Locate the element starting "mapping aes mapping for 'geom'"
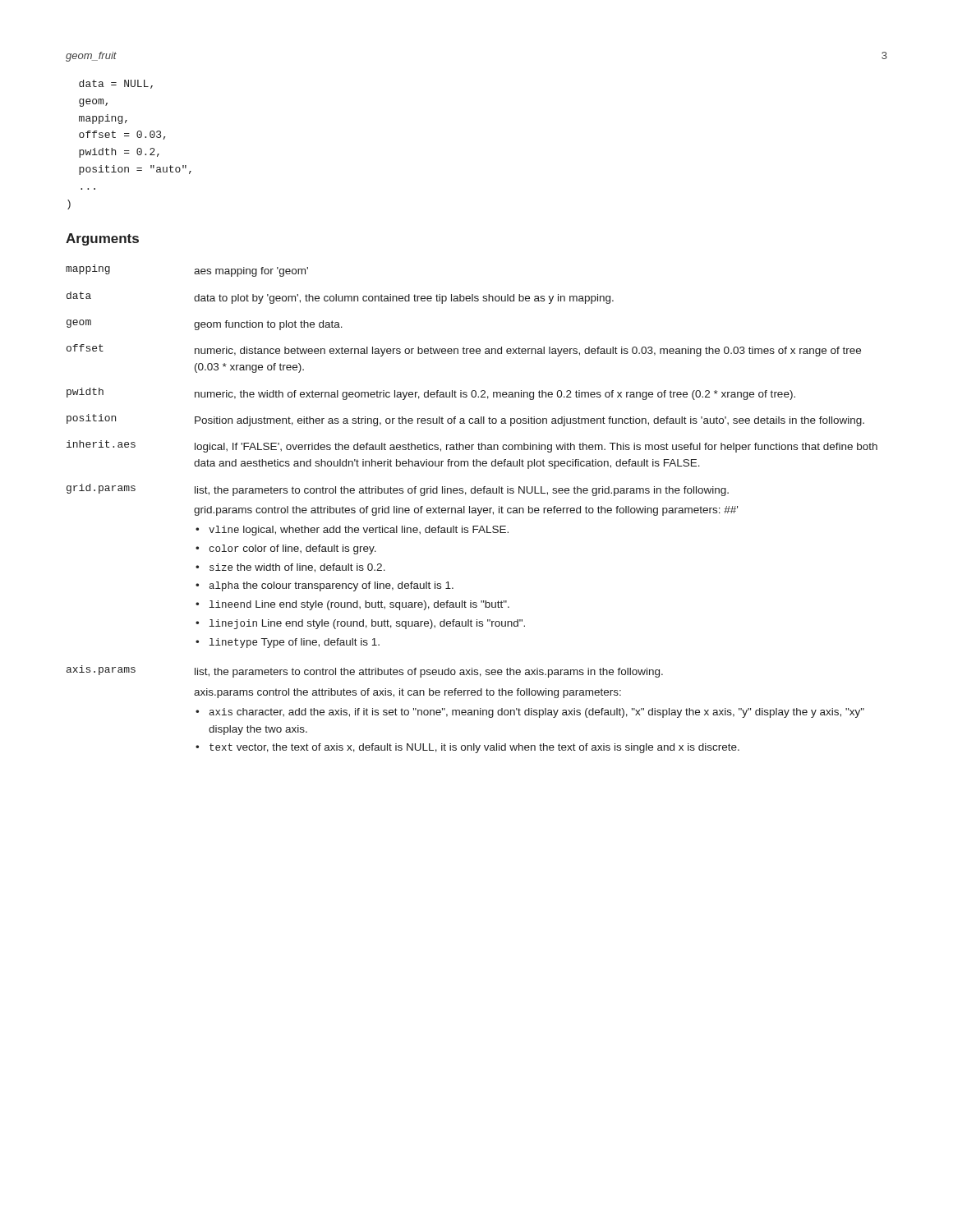 476,512
